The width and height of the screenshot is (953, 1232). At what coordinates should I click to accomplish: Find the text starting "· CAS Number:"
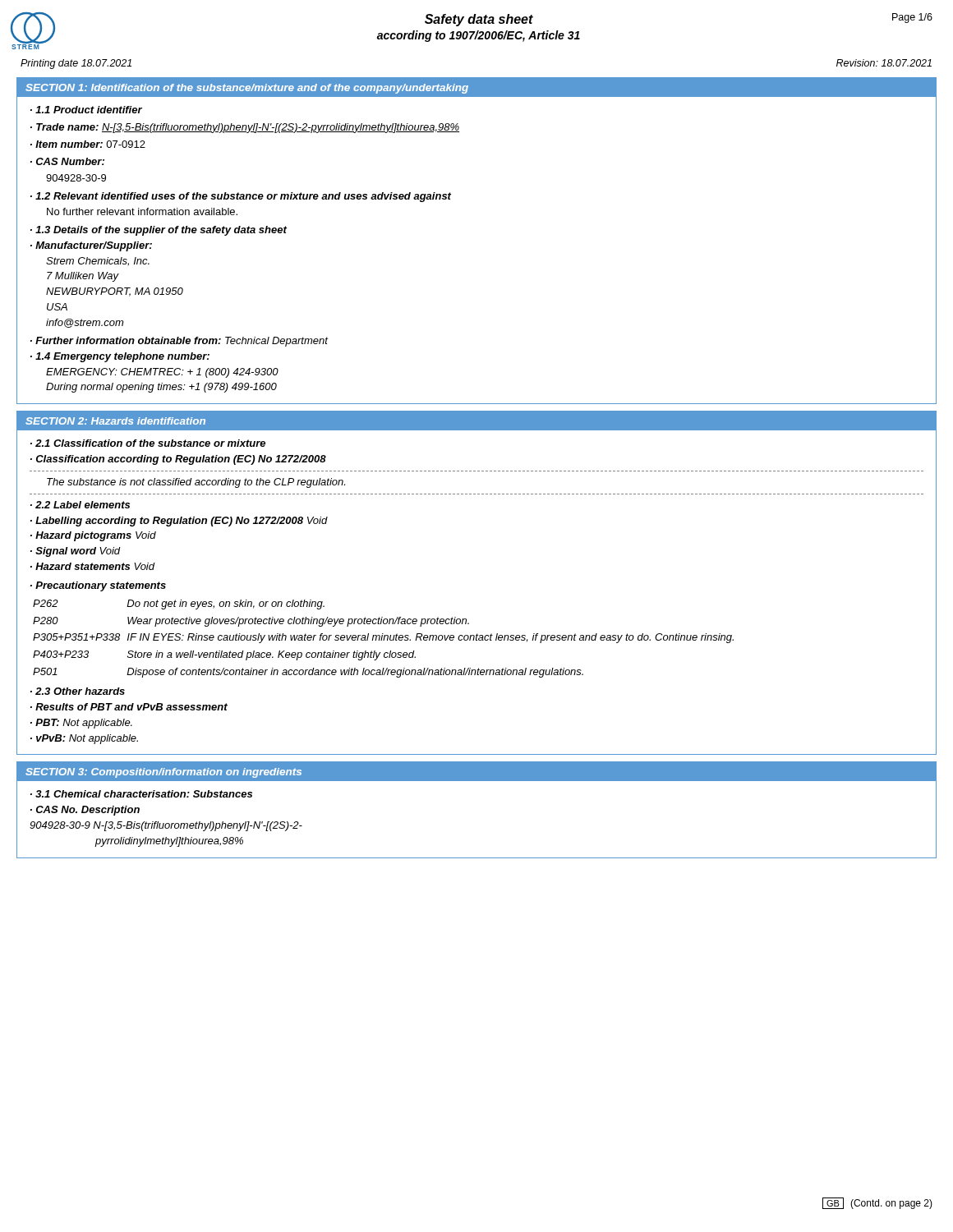click(67, 161)
